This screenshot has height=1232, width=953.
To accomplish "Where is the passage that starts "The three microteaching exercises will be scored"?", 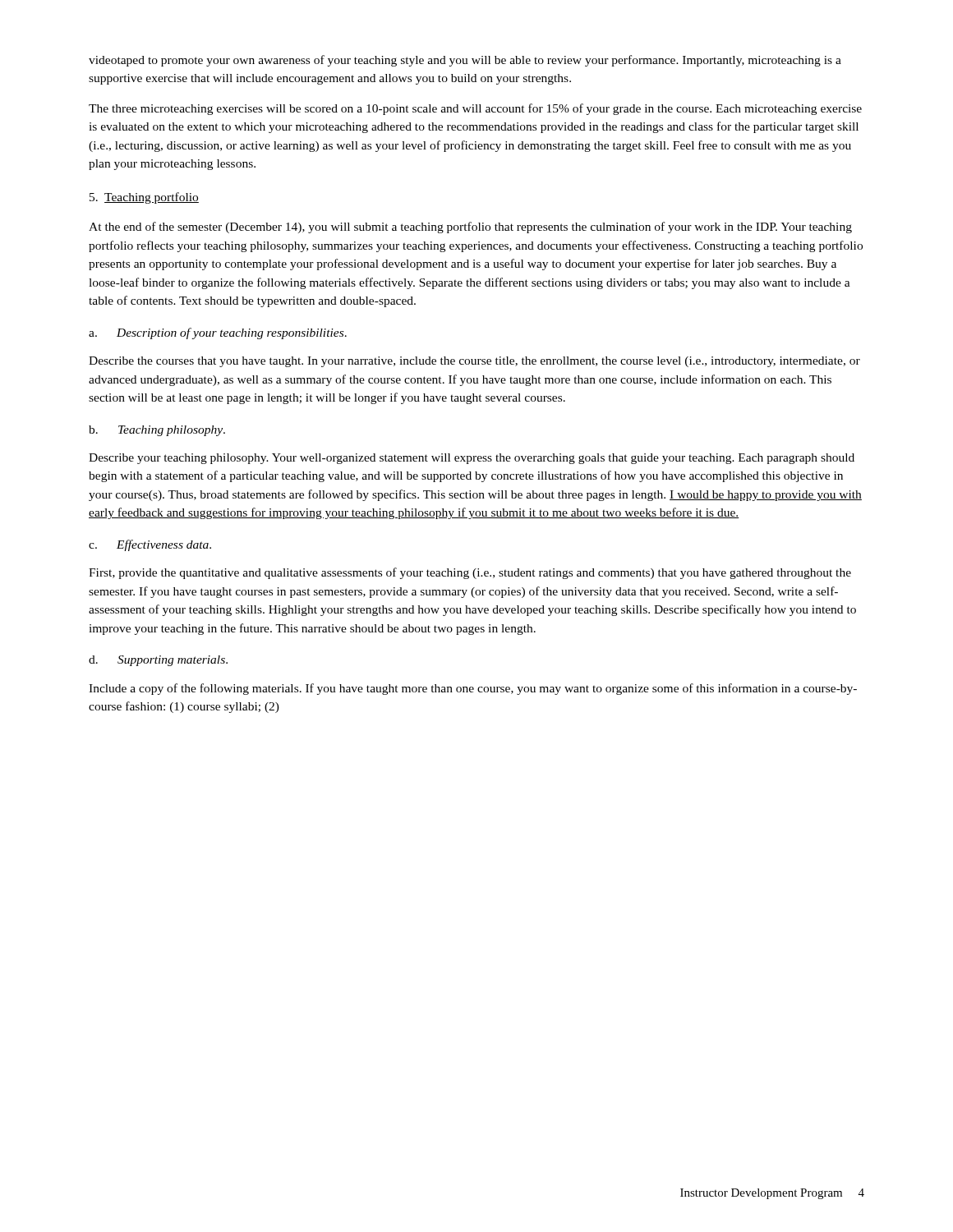I will (x=475, y=136).
